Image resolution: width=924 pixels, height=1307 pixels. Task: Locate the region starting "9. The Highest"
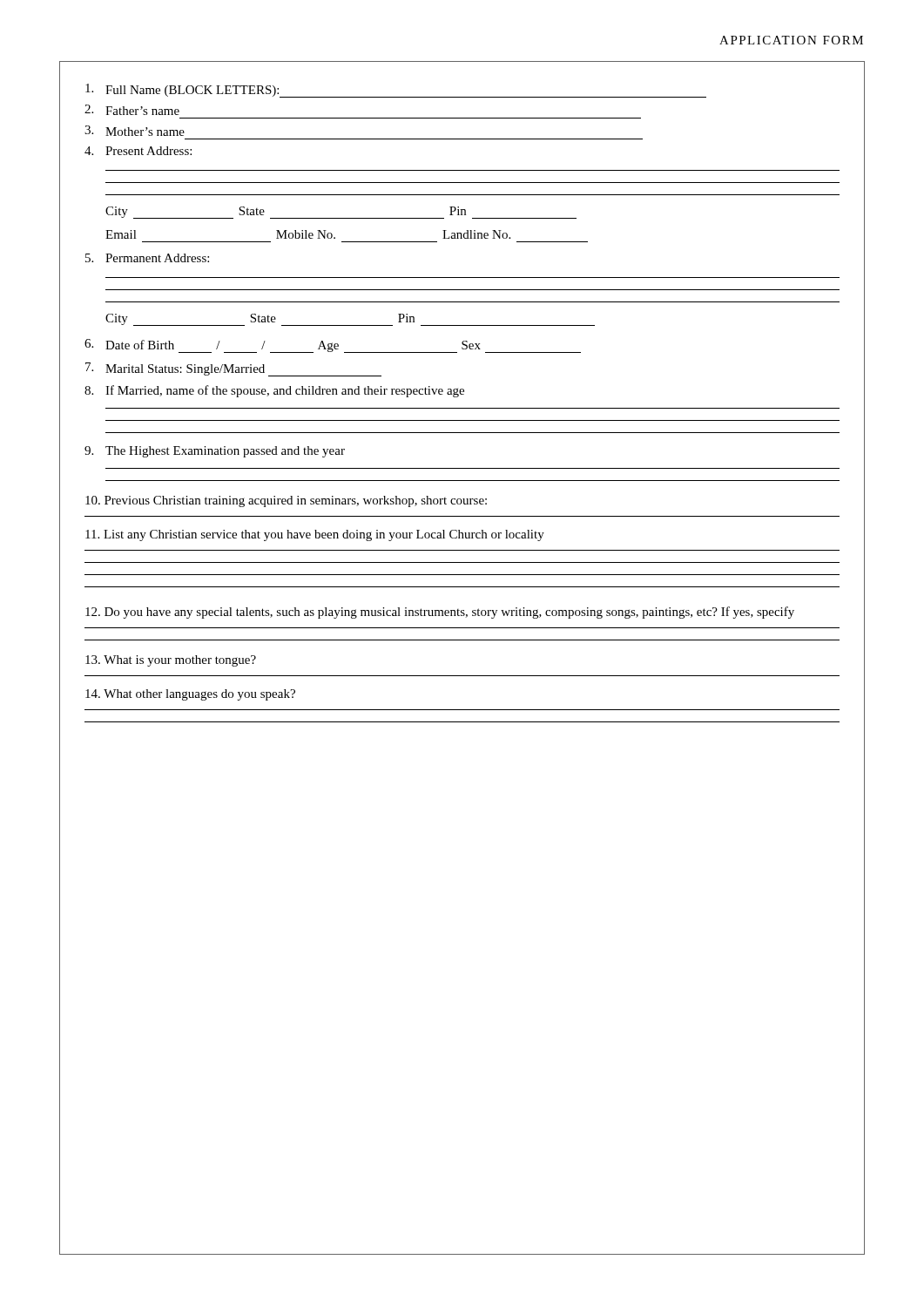point(215,452)
